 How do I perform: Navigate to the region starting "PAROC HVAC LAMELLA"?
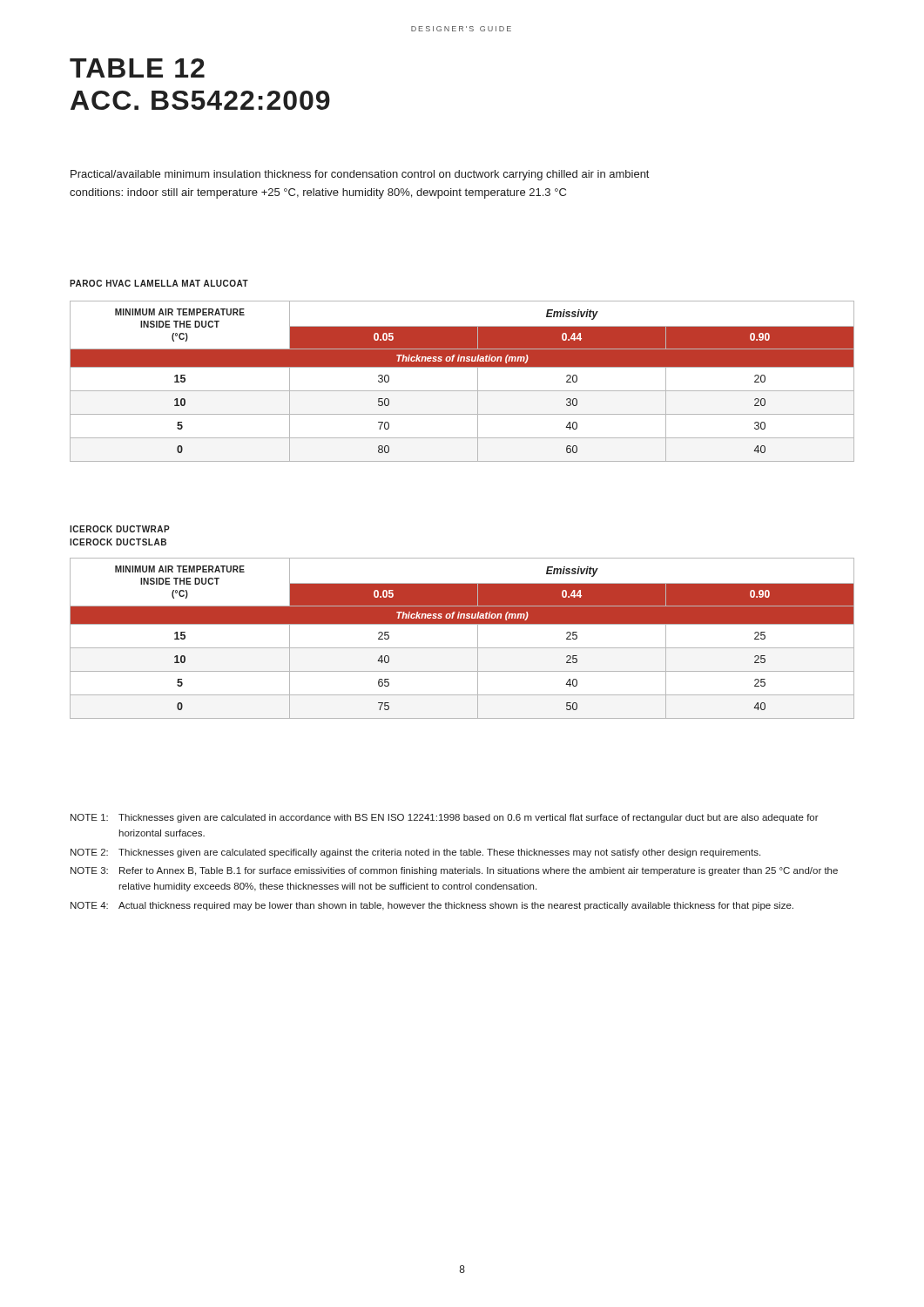point(159,284)
